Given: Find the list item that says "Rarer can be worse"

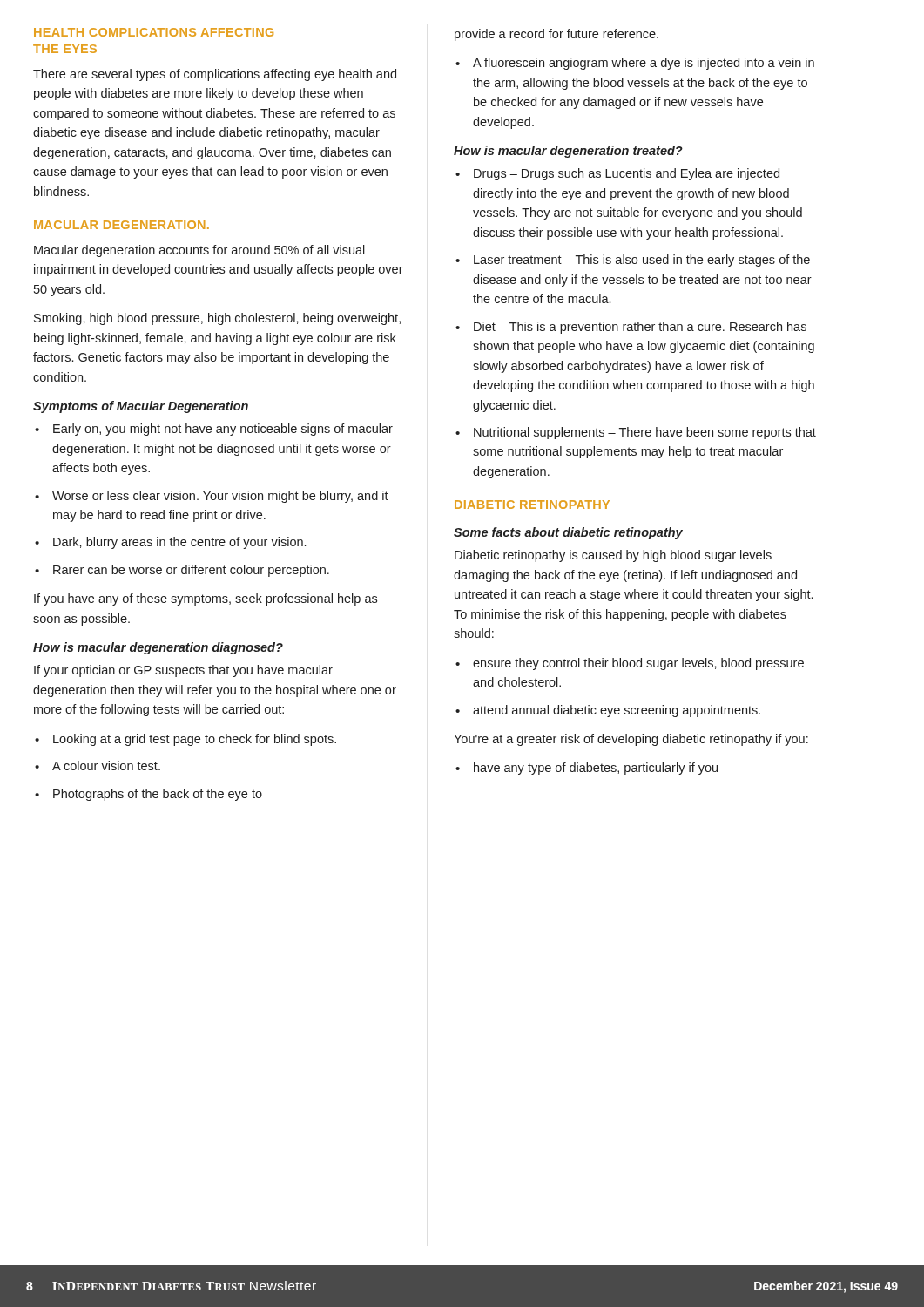Looking at the screenshot, I should tap(191, 570).
